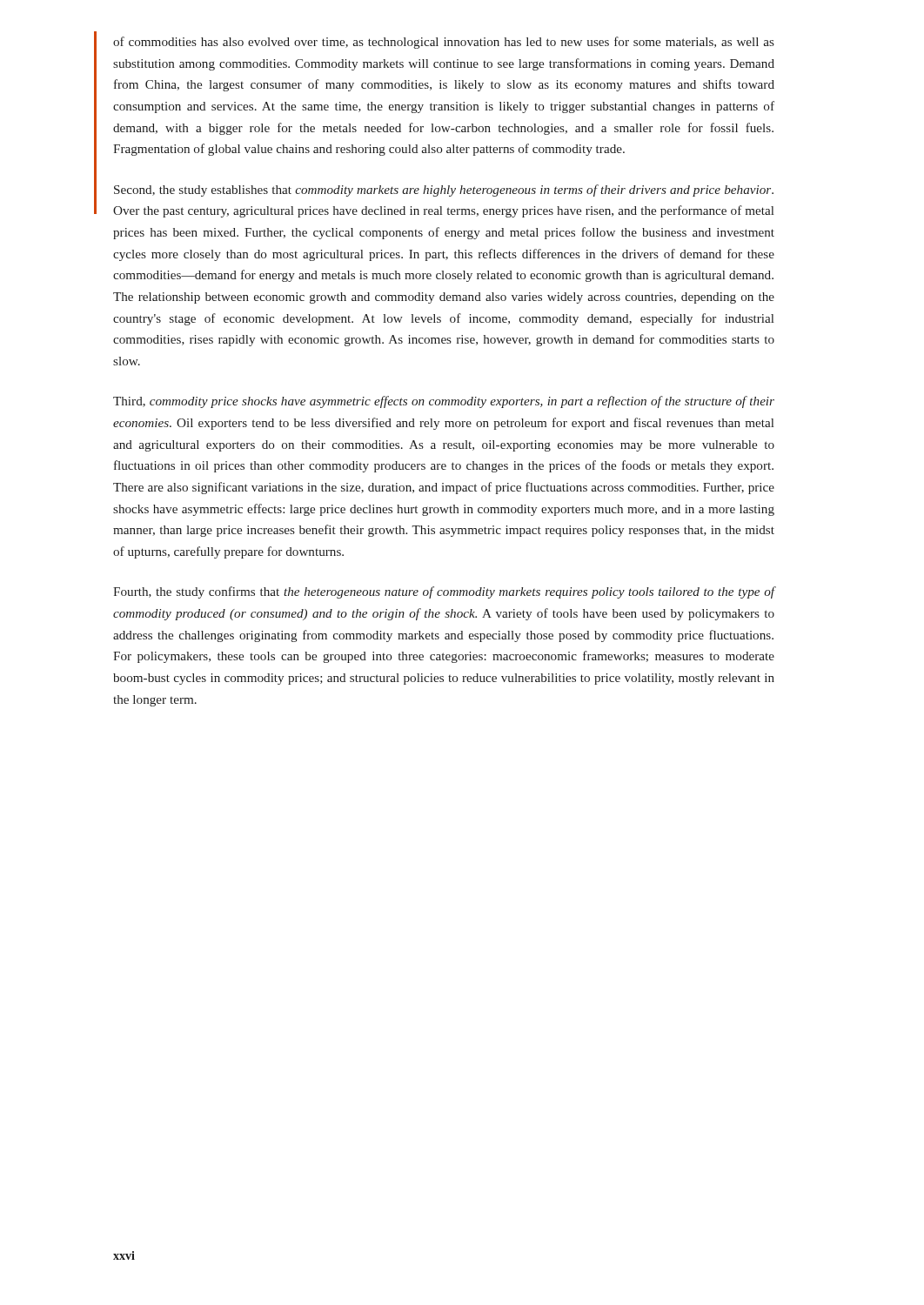Locate the text block that says "Third, commodity price shocks have asymmetric"
This screenshot has width=924, height=1305.
tap(444, 476)
